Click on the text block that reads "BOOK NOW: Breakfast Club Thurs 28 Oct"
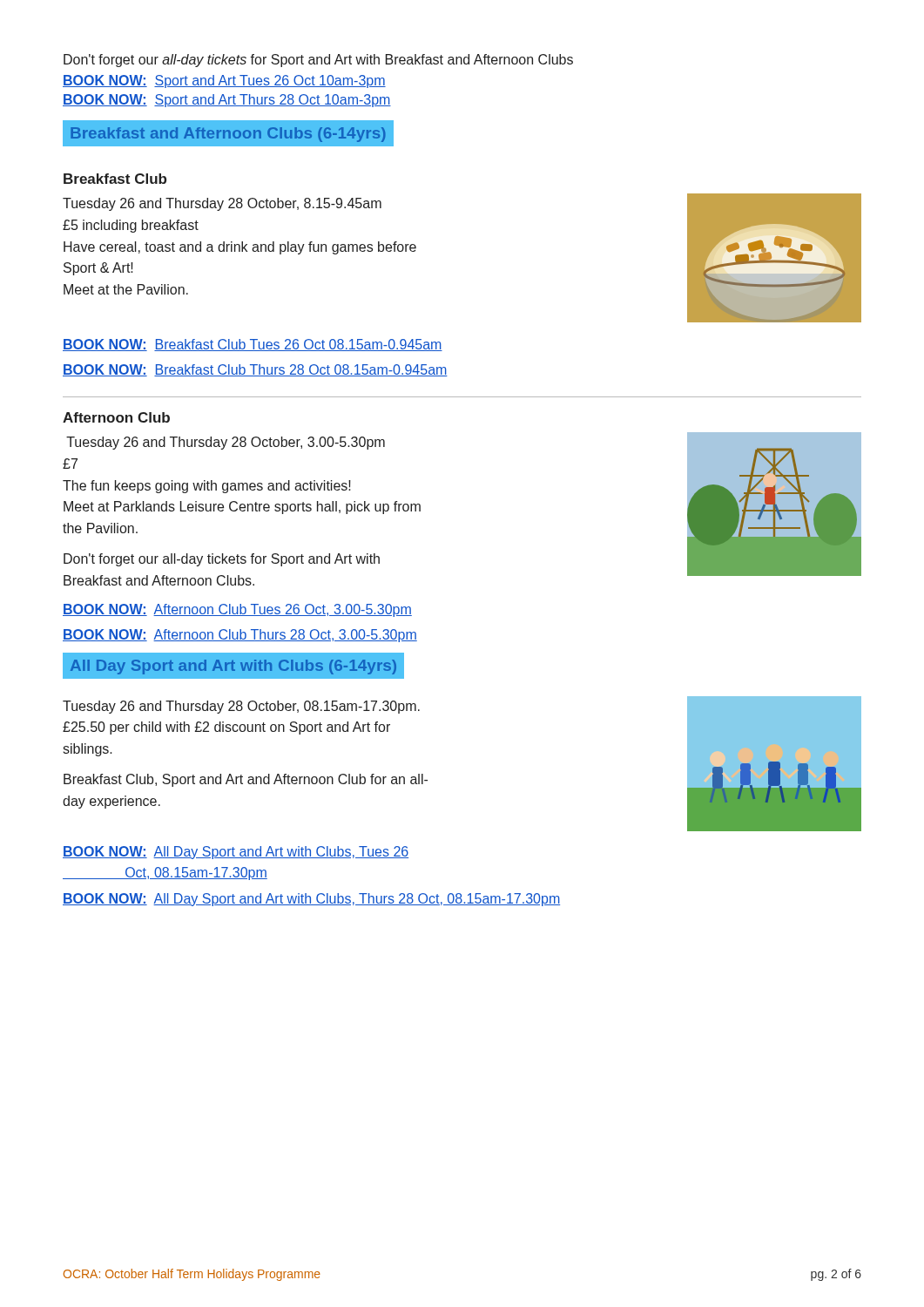This screenshot has width=924, height=1307. point(255,370)
